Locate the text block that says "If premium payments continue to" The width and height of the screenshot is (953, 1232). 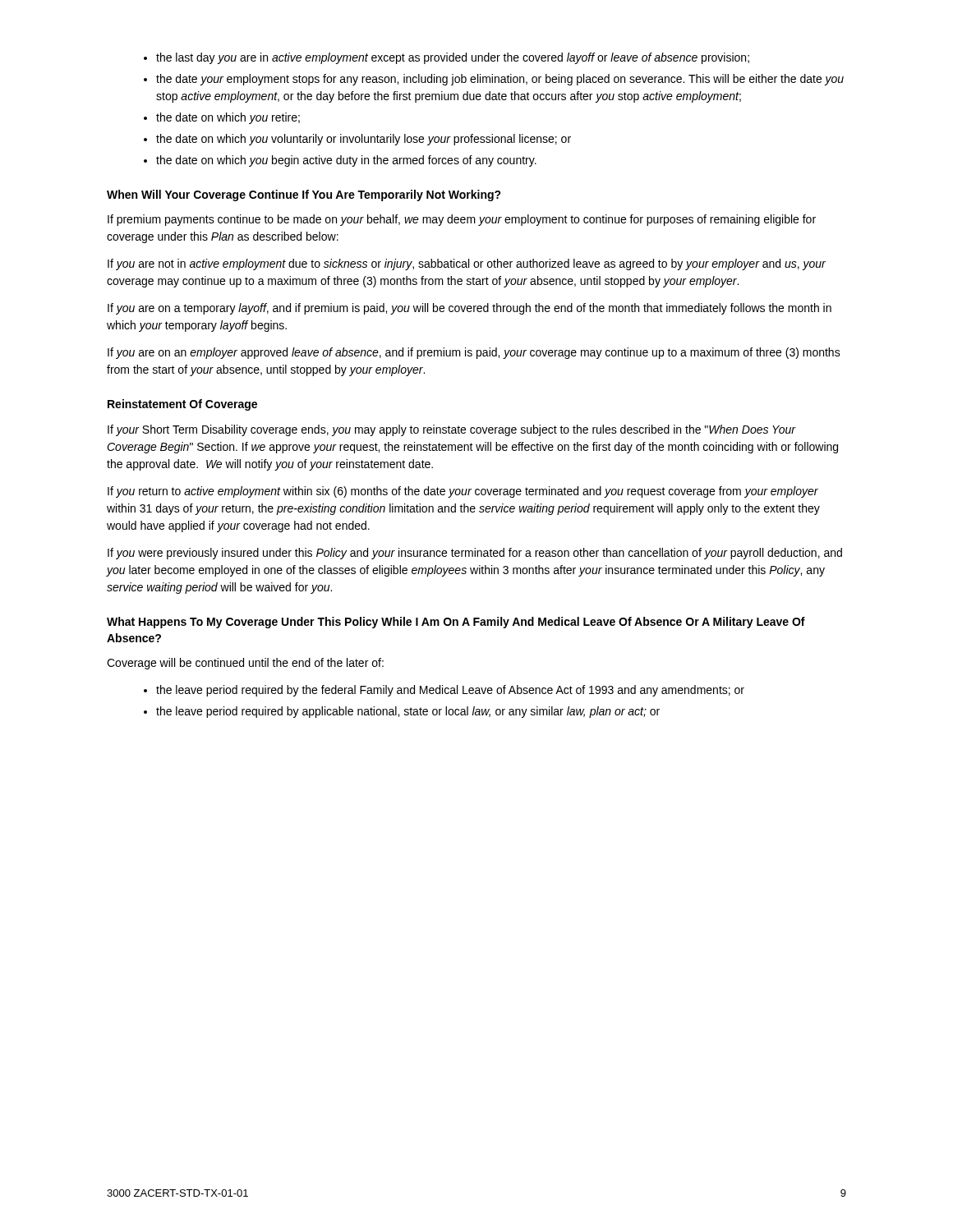476,229
